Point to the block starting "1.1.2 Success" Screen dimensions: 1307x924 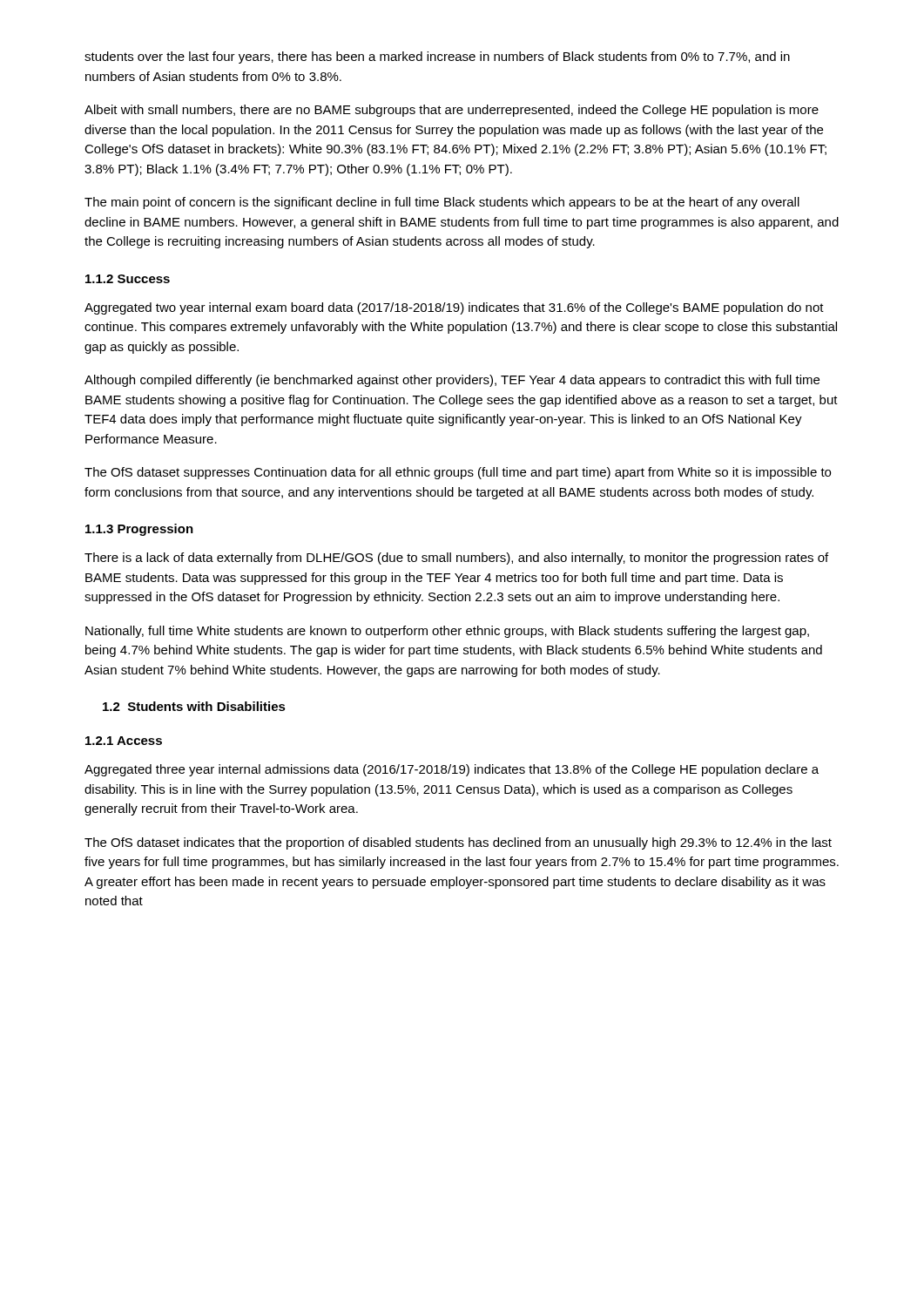coord(127,278)
